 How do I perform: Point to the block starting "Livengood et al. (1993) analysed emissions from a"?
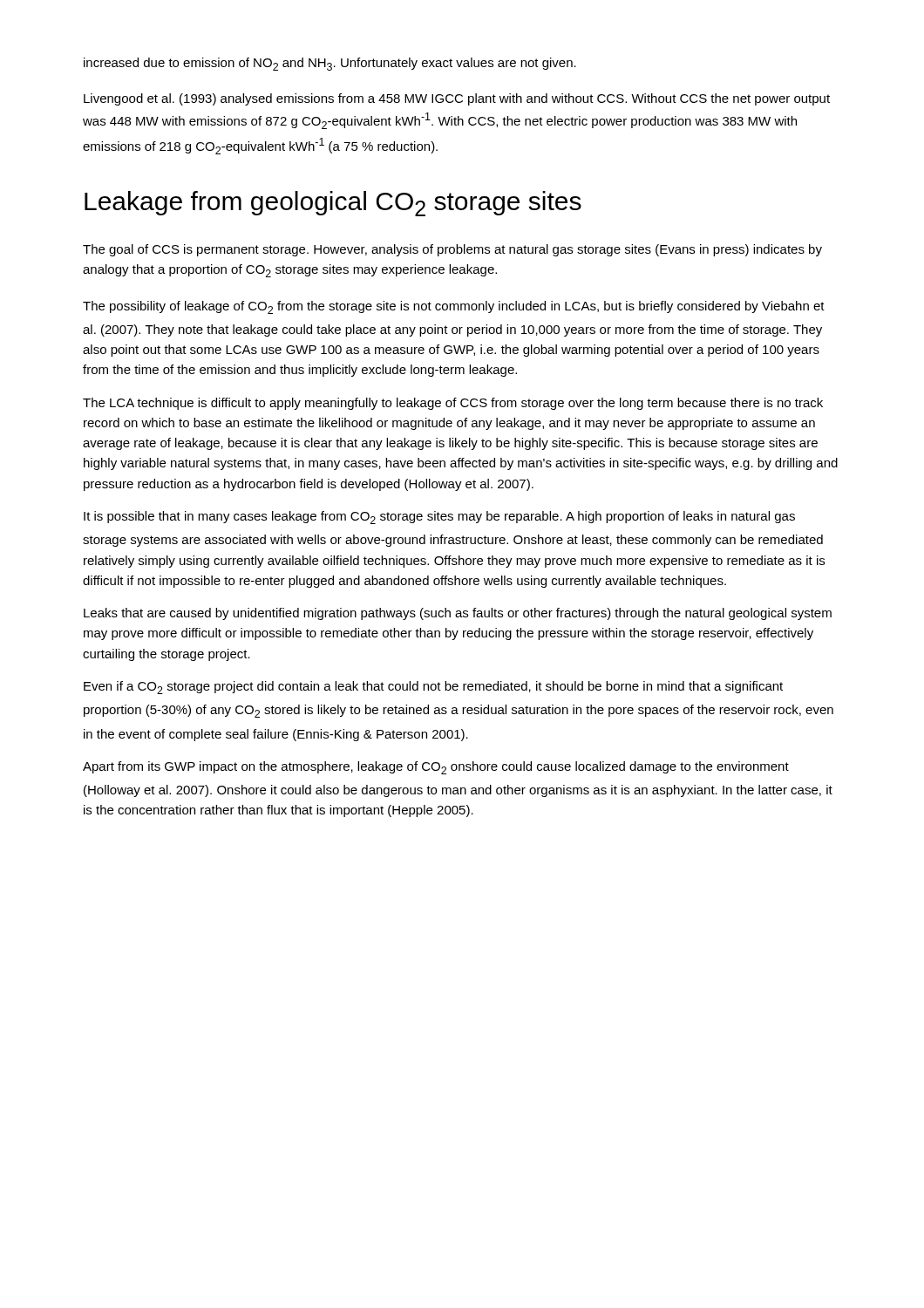456,124
